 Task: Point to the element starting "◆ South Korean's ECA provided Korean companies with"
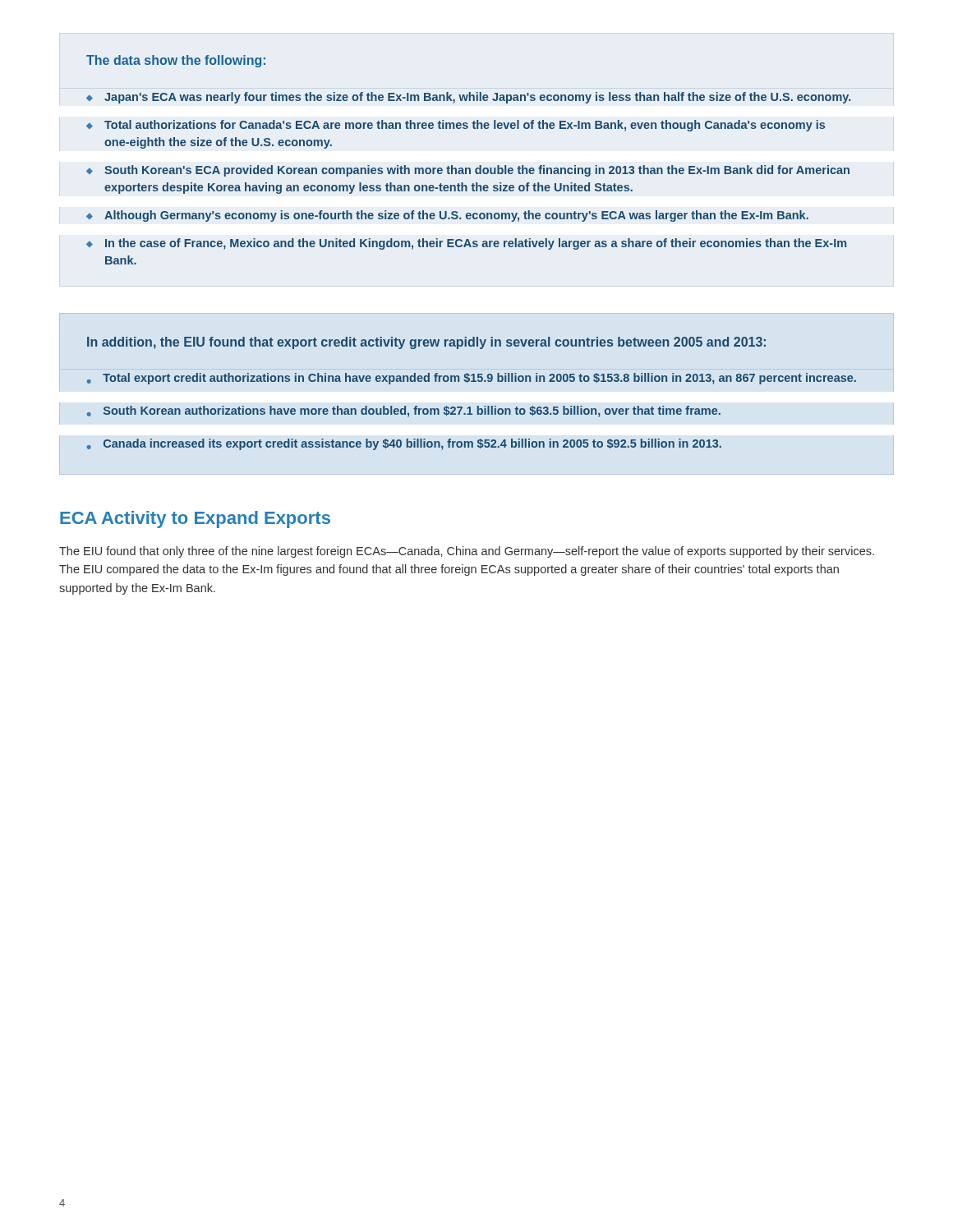[476, 179]
